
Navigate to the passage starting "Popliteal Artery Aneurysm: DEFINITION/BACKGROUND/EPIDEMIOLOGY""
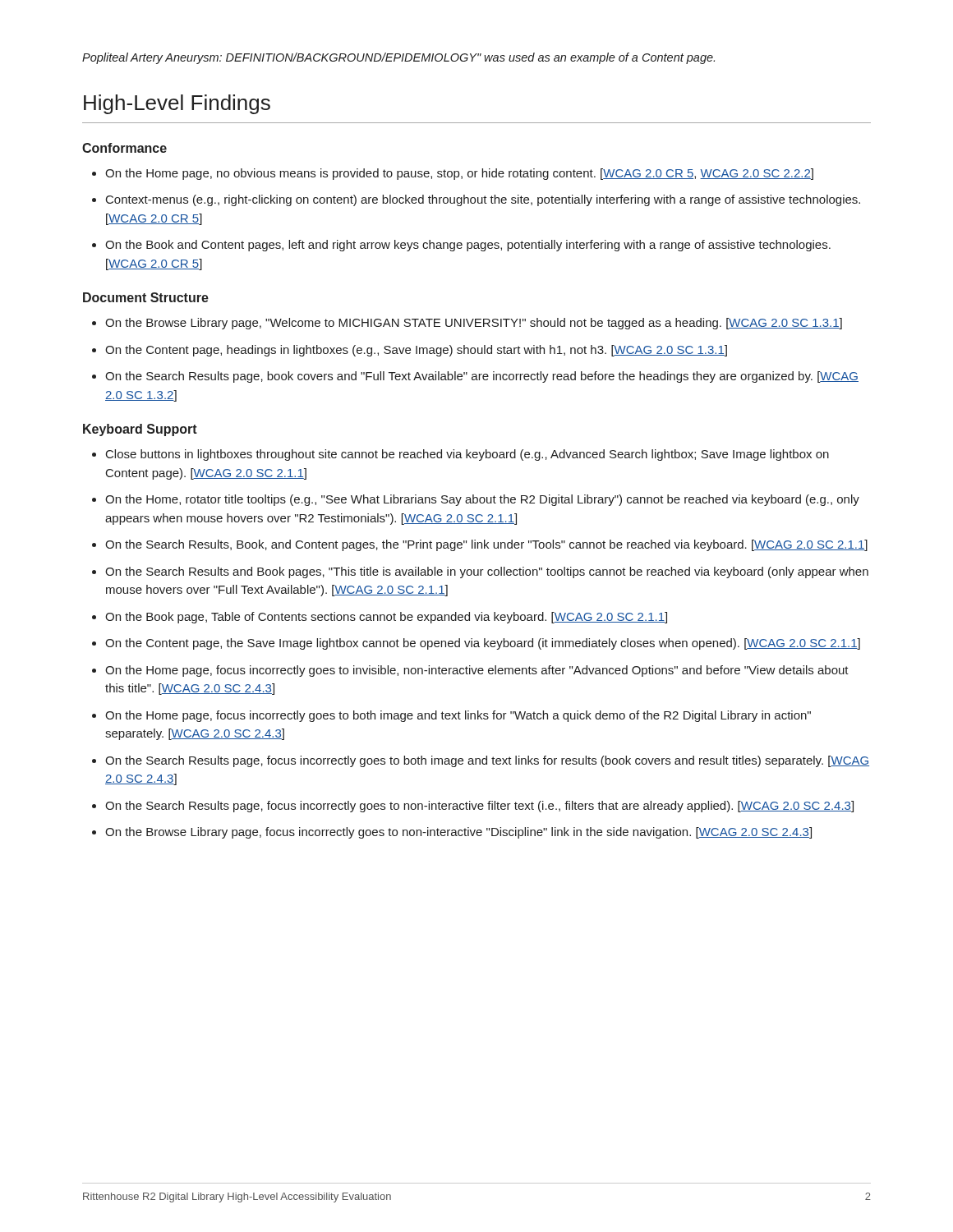399,57
